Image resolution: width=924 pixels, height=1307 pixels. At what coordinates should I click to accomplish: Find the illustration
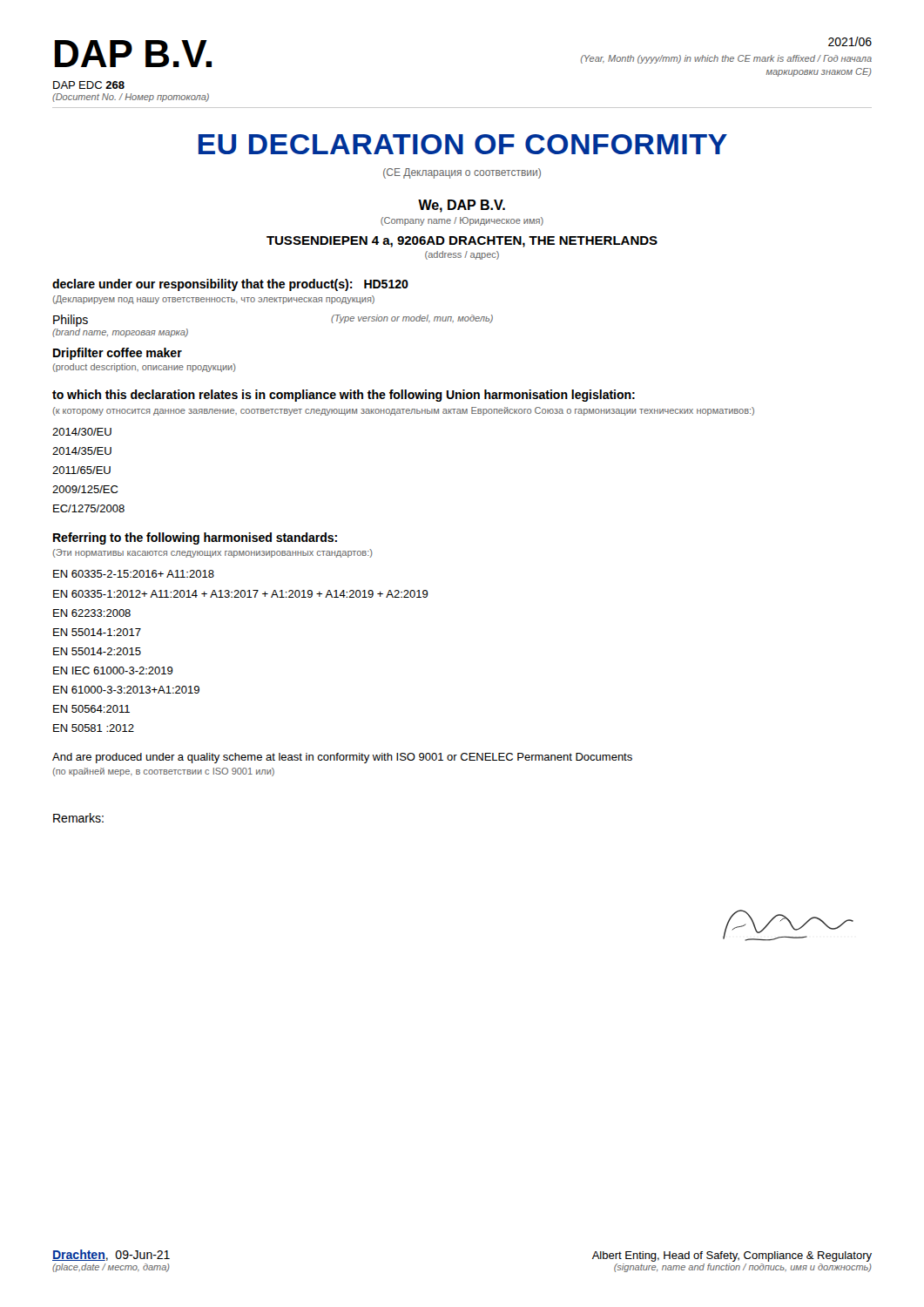point(462,921)
